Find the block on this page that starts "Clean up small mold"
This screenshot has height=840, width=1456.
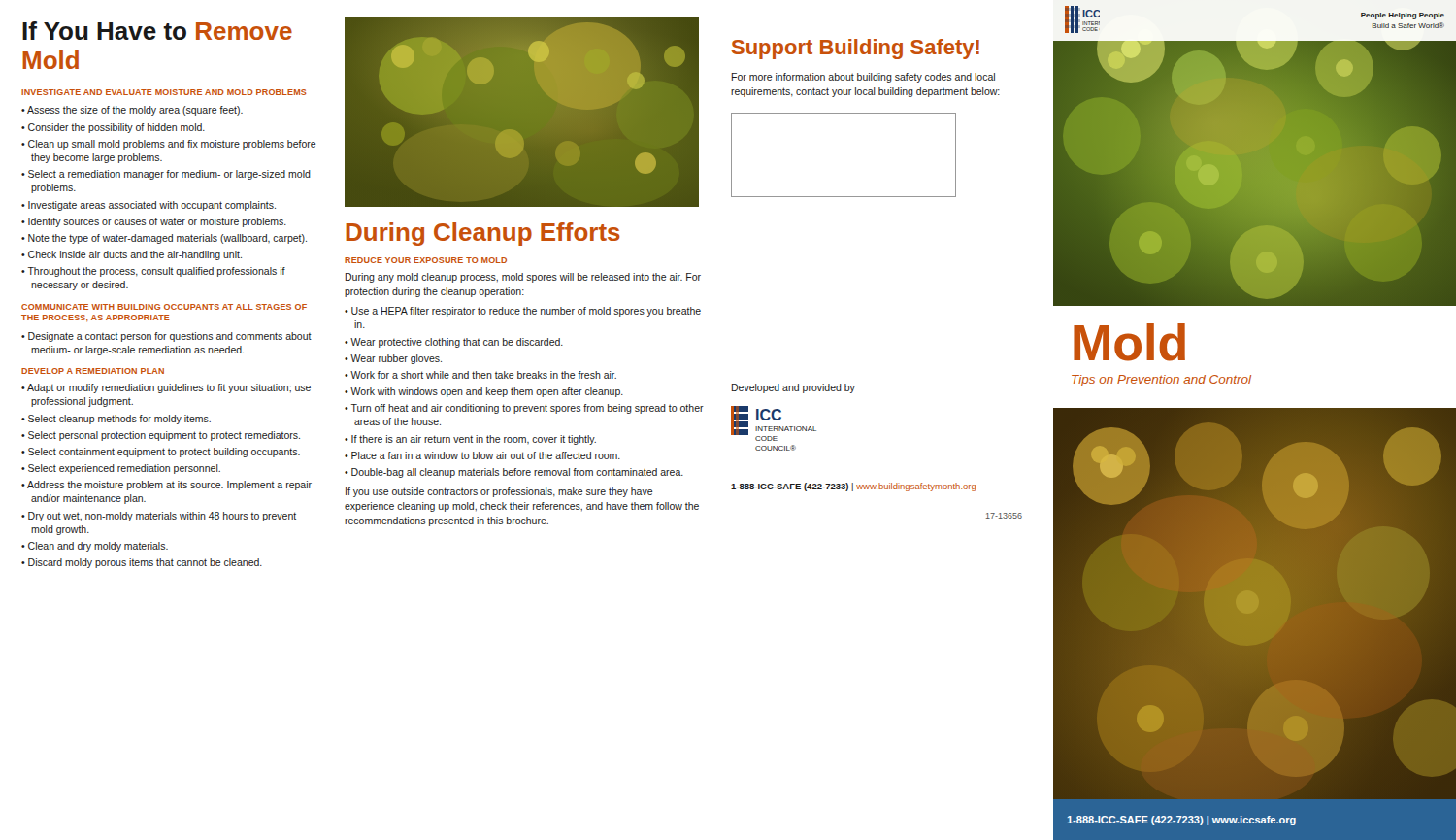(172, 150)
